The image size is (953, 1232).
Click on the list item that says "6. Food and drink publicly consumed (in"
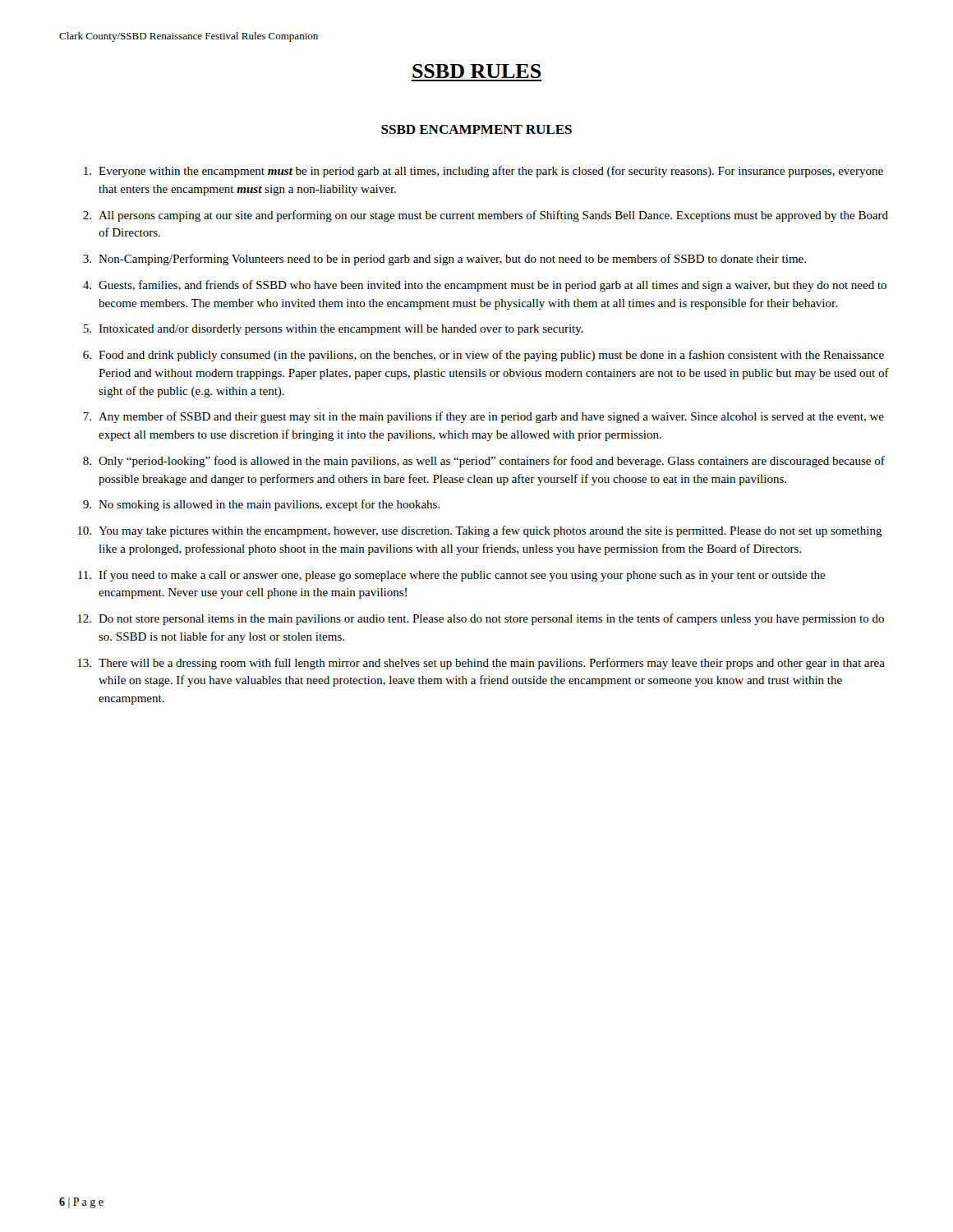click(474, 373)
